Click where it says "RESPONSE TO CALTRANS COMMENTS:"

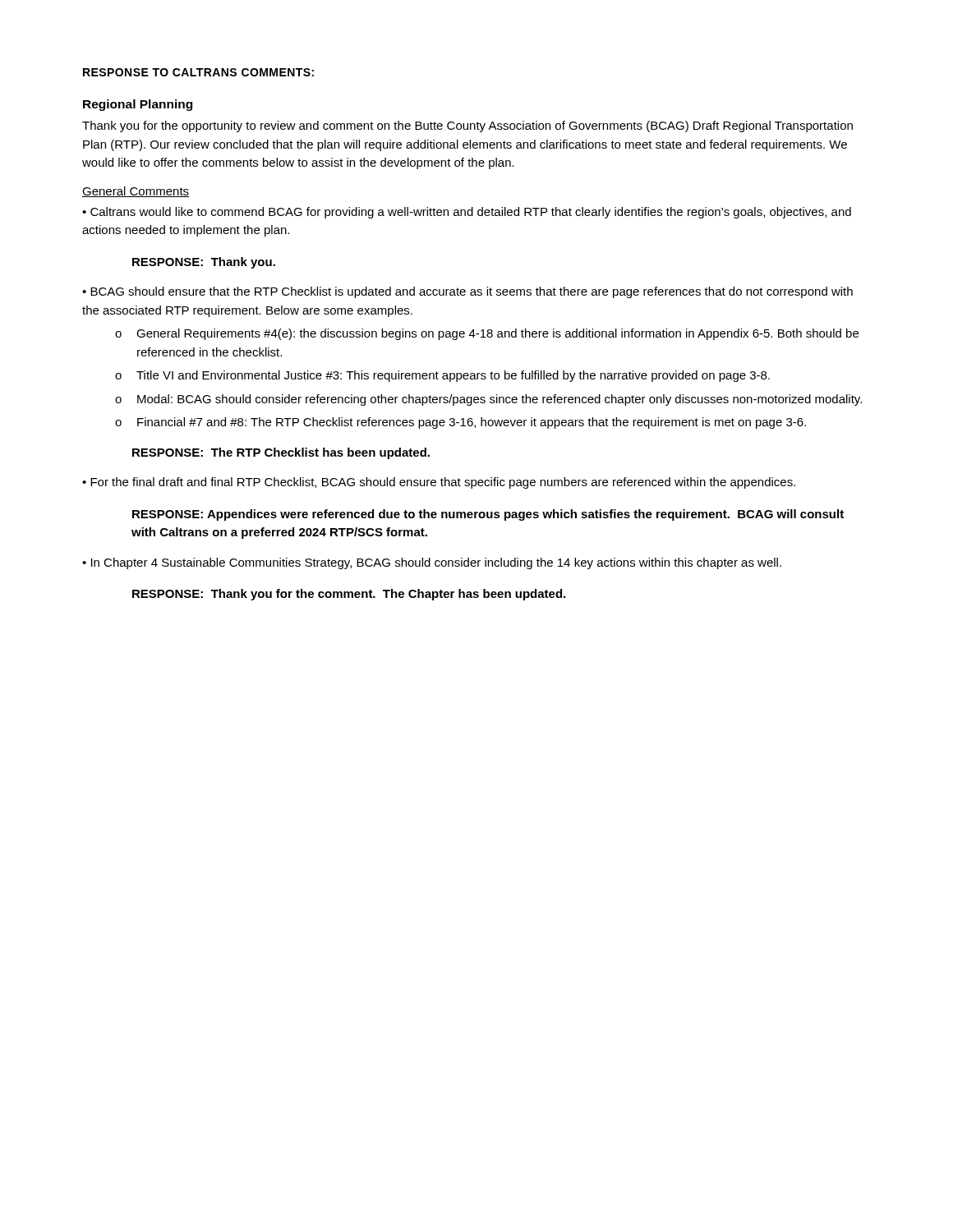(x=199, y=72)
